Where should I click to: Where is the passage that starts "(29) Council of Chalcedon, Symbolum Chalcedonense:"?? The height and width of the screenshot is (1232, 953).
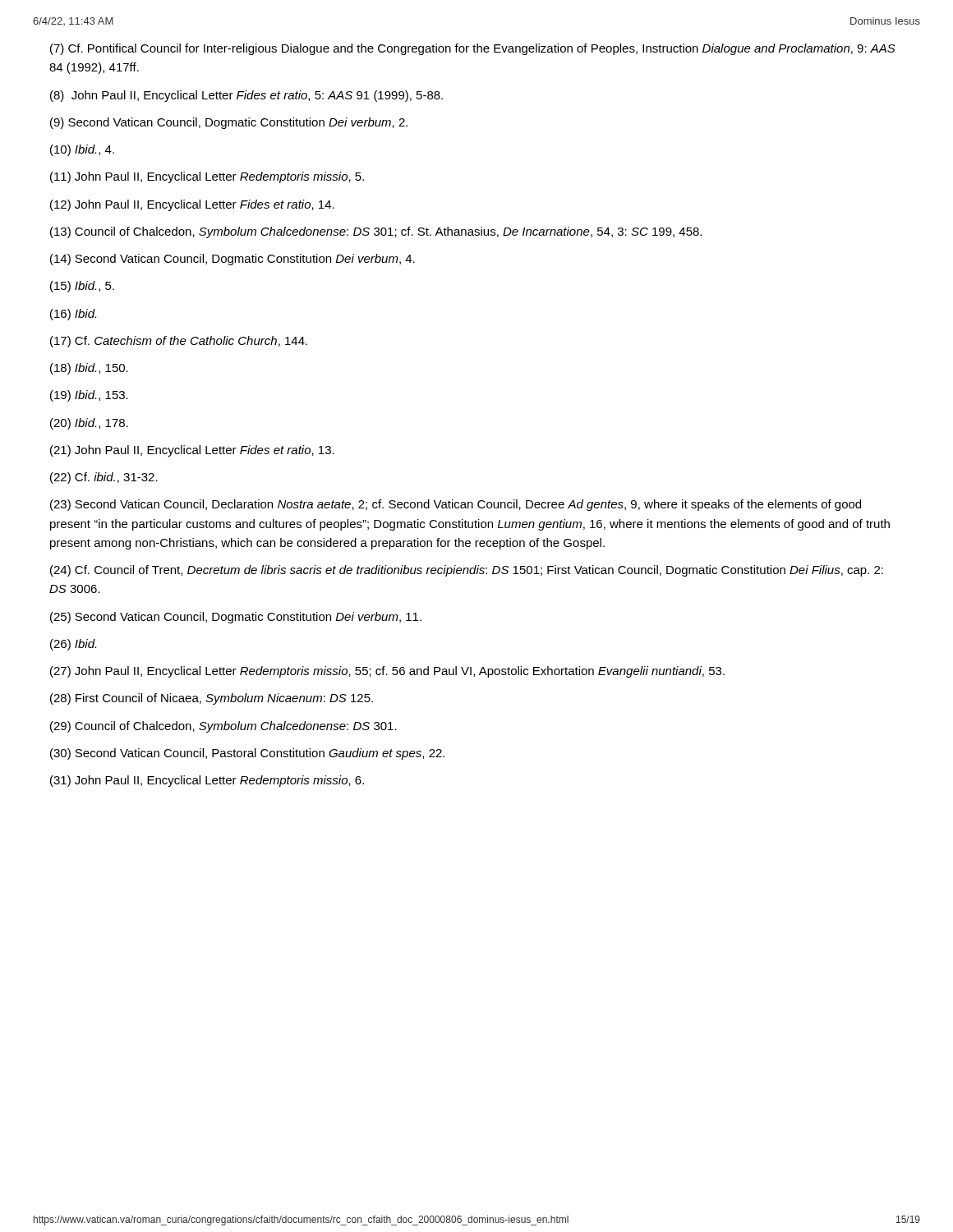pyautogui.click(x=223, y=725)
